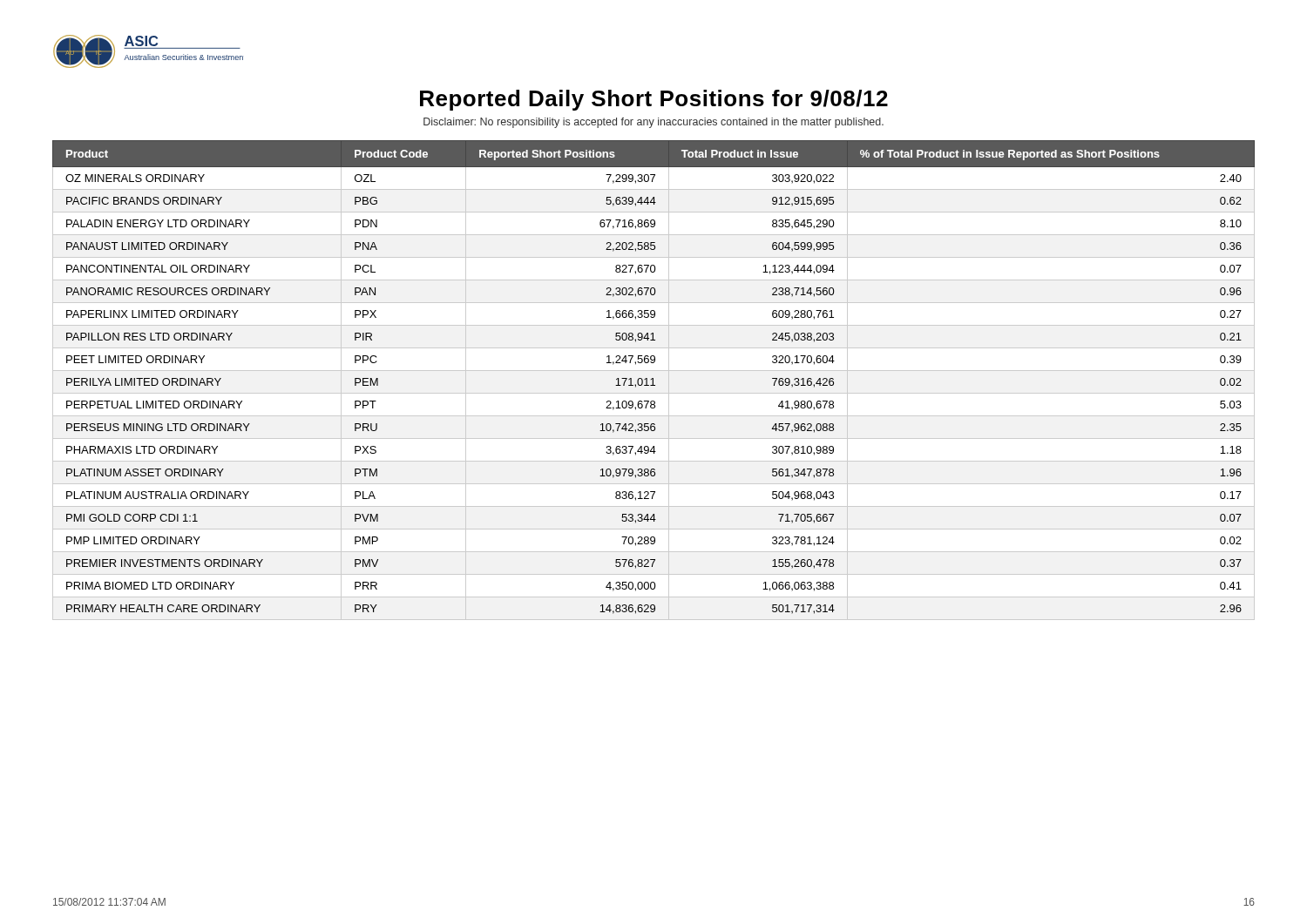Viewport: 1307px width, 924px height.
Task: Click on the text starting "Reported Daily Short Positions"
Action: tap(654, 98)
